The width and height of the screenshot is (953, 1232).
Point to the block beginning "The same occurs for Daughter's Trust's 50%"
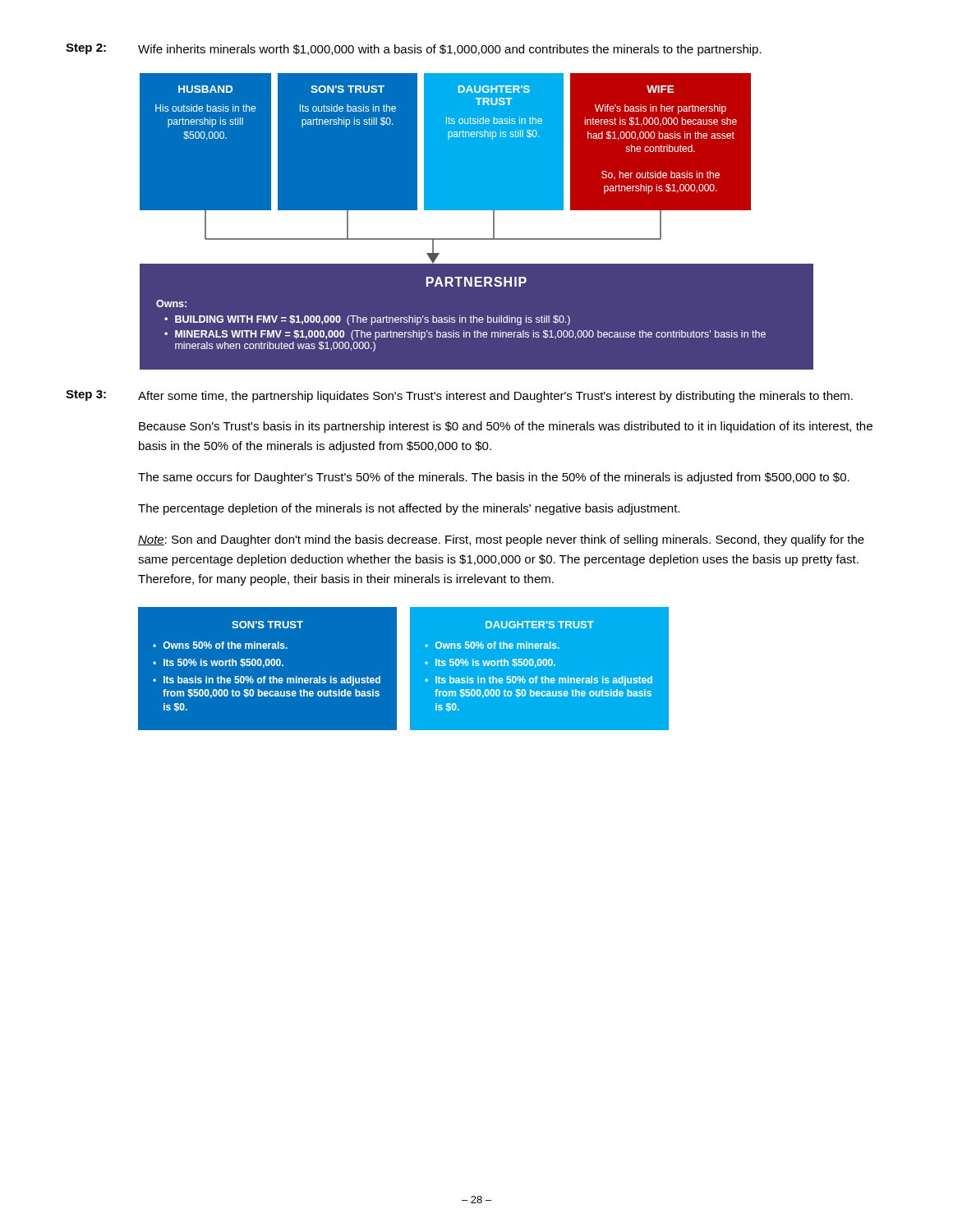pyautogui.click(x=494, y=477)
